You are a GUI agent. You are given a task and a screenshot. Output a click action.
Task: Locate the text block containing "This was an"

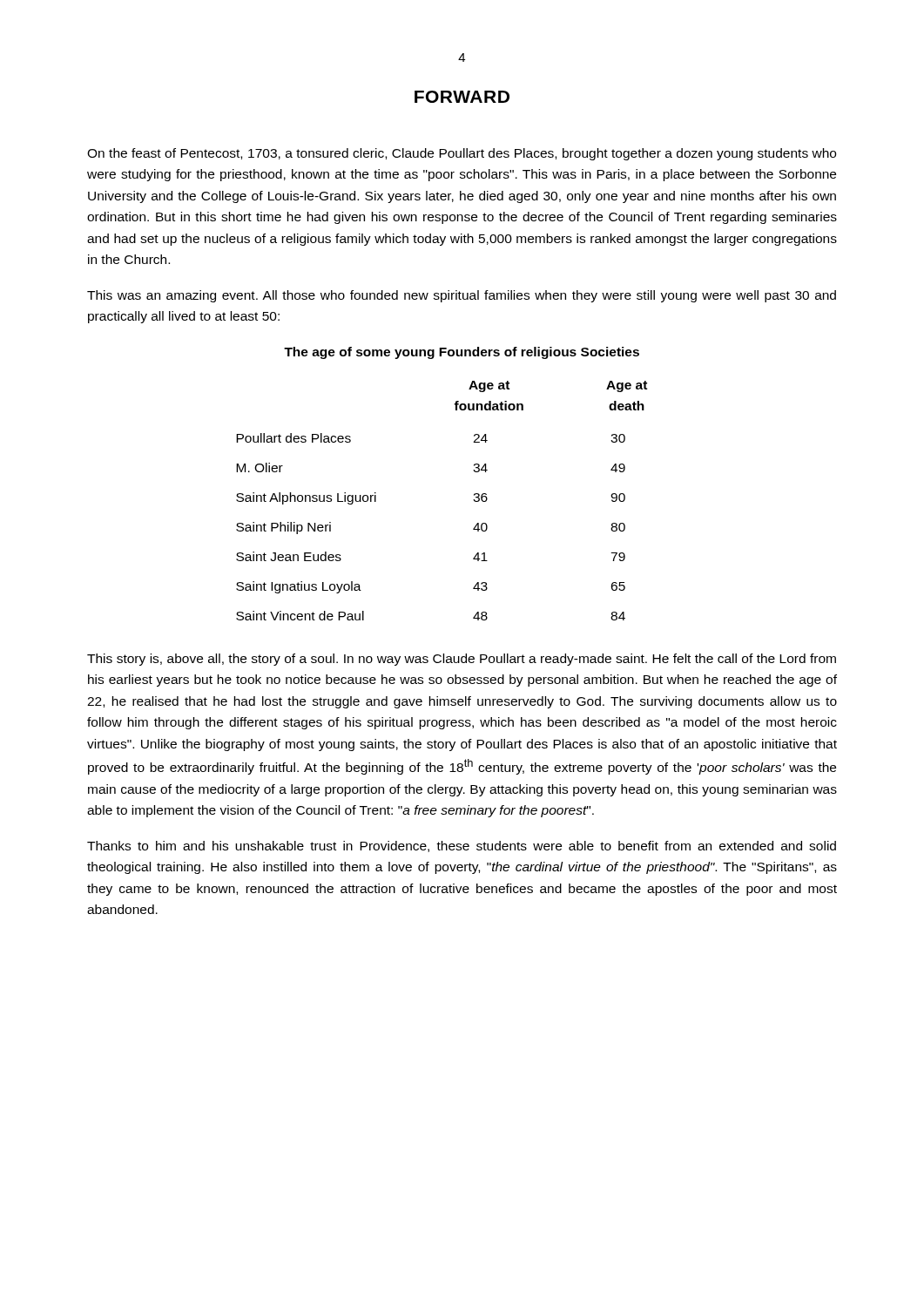click(462, 305)
